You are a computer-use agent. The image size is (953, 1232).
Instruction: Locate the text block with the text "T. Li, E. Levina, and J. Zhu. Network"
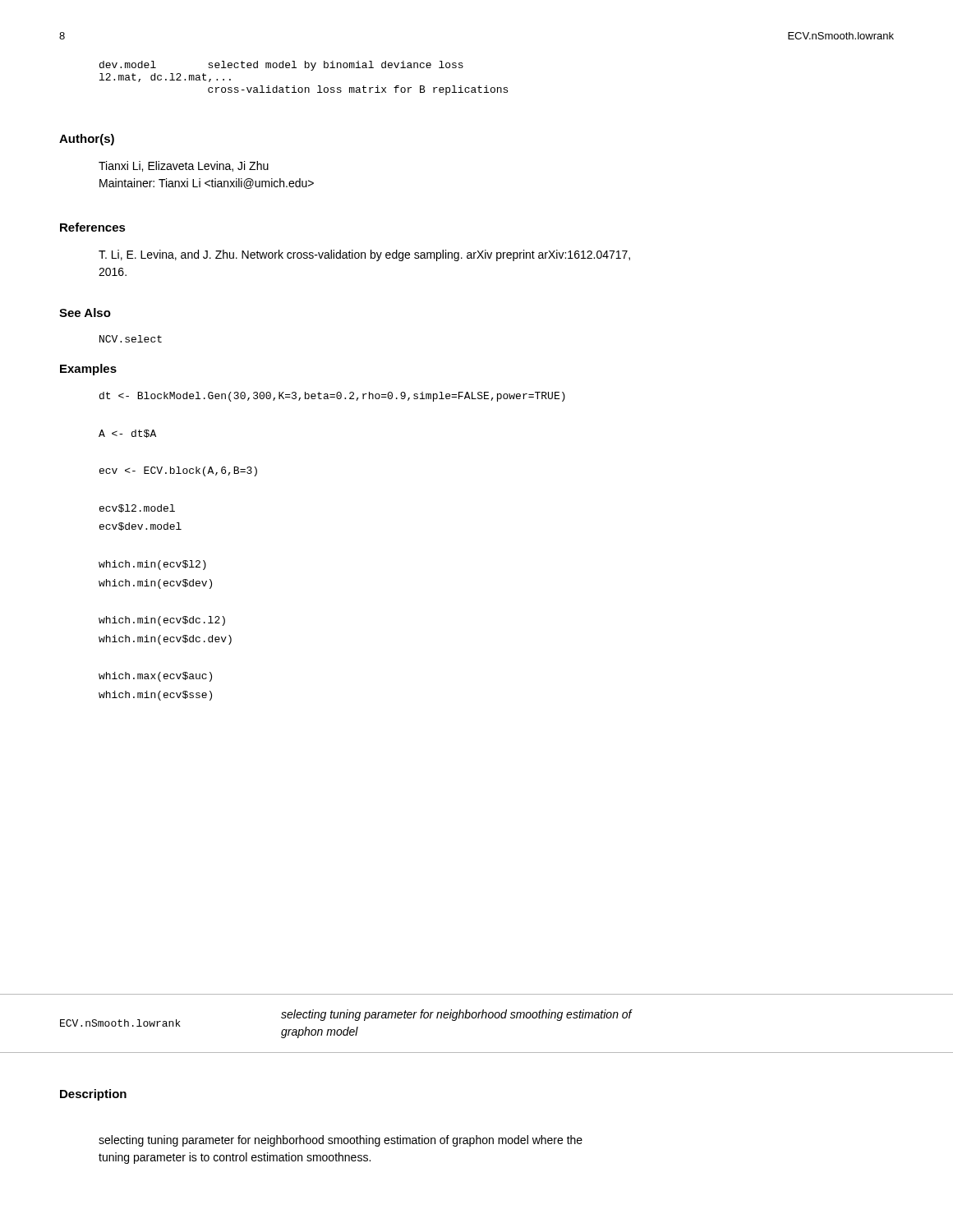pyautogui.click(x=365, y=263)
